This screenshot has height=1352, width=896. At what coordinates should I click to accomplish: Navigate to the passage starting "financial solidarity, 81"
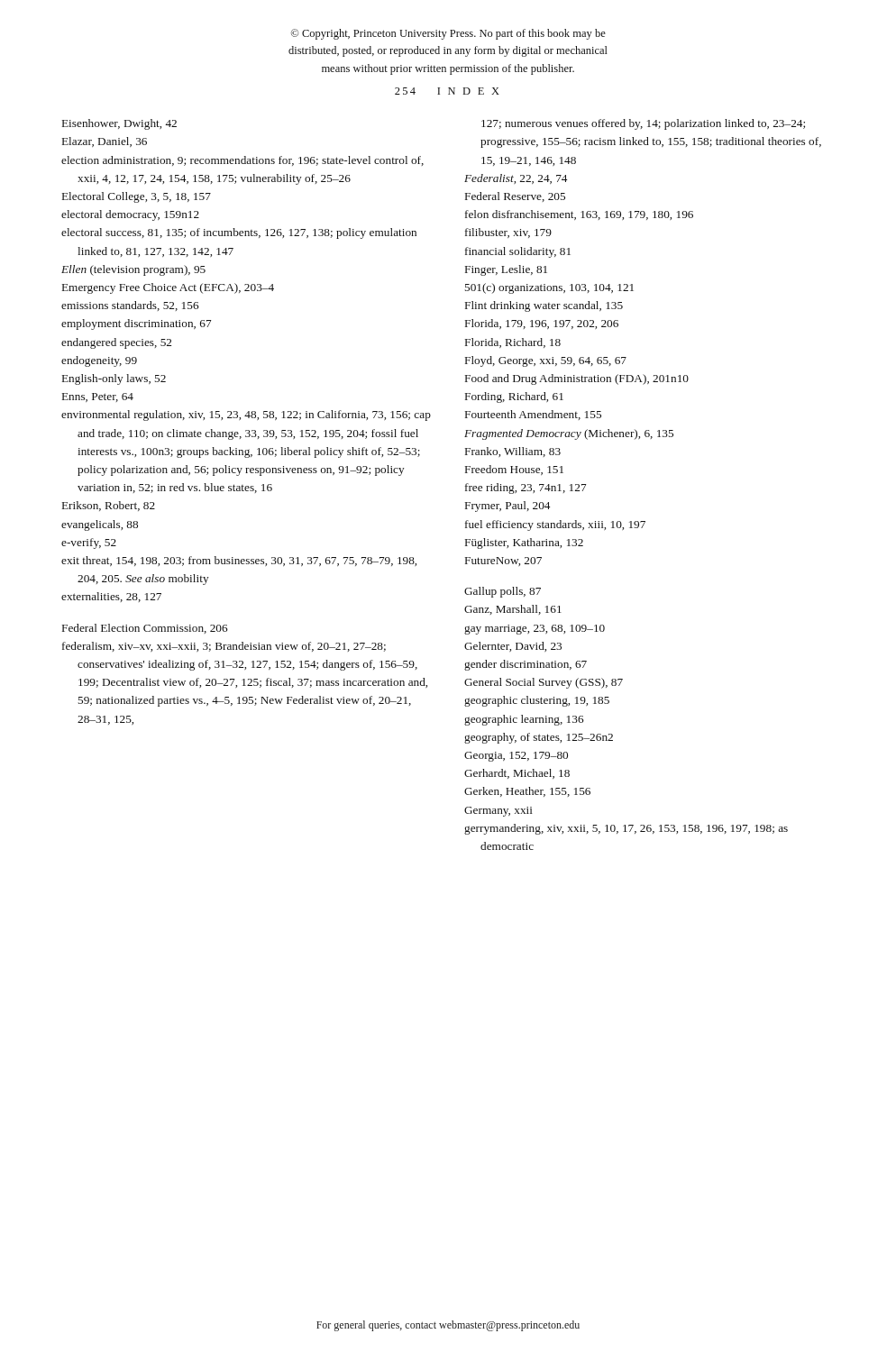click(x=518, y=251)
